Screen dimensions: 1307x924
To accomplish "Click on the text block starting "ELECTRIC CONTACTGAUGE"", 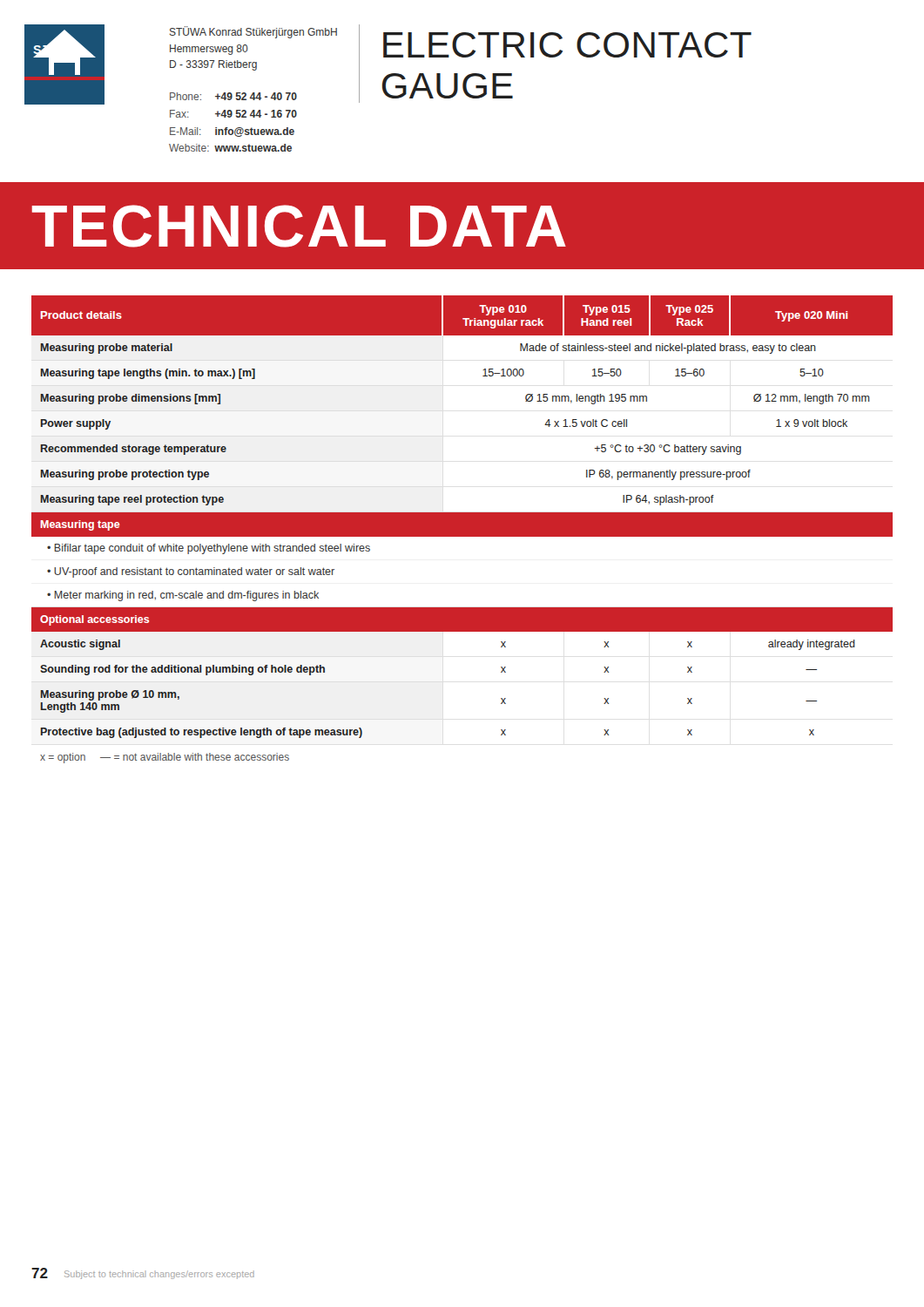I will (566, 65).
